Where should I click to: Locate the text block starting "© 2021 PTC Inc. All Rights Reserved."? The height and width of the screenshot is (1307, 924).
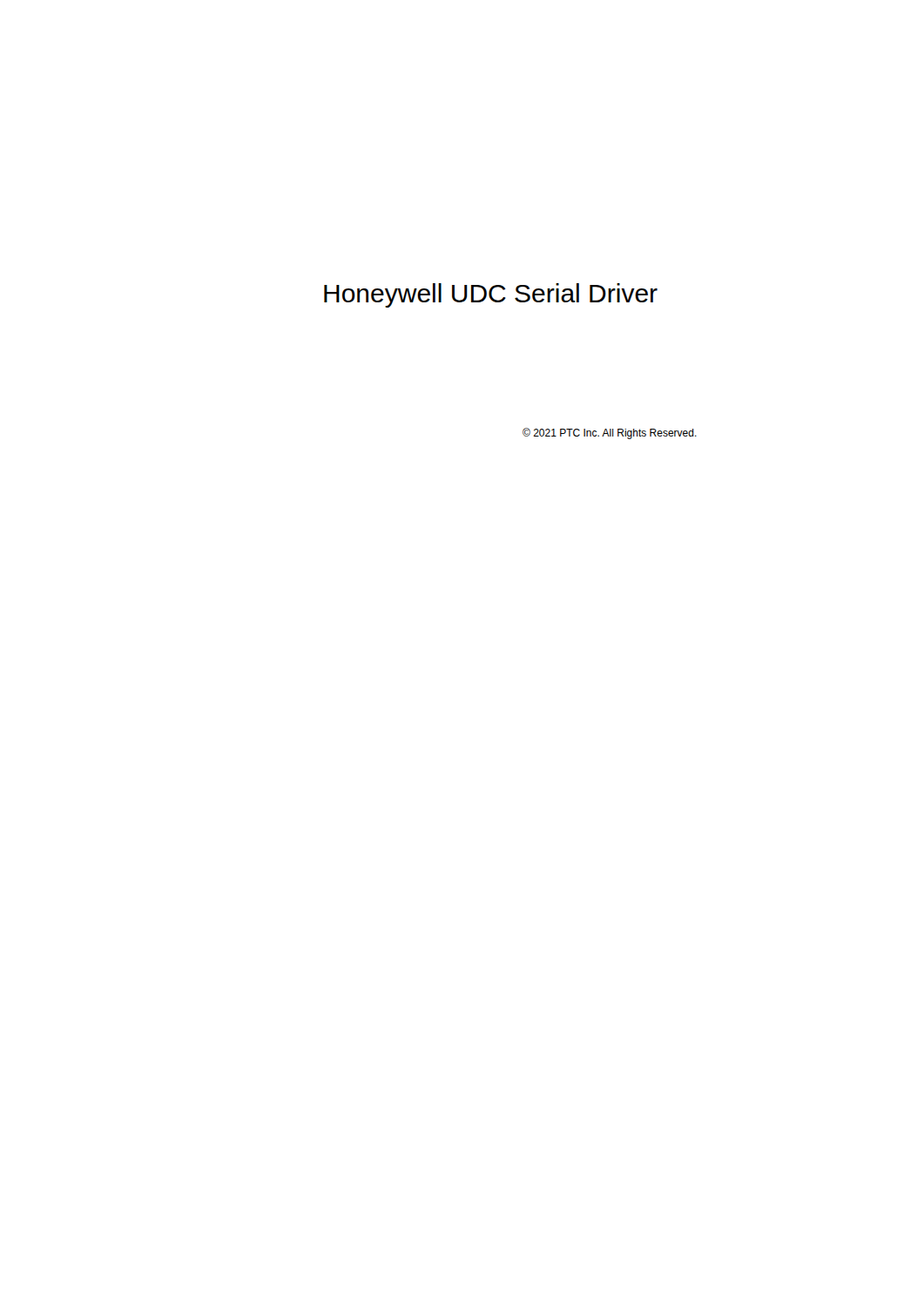pos(610,433)
